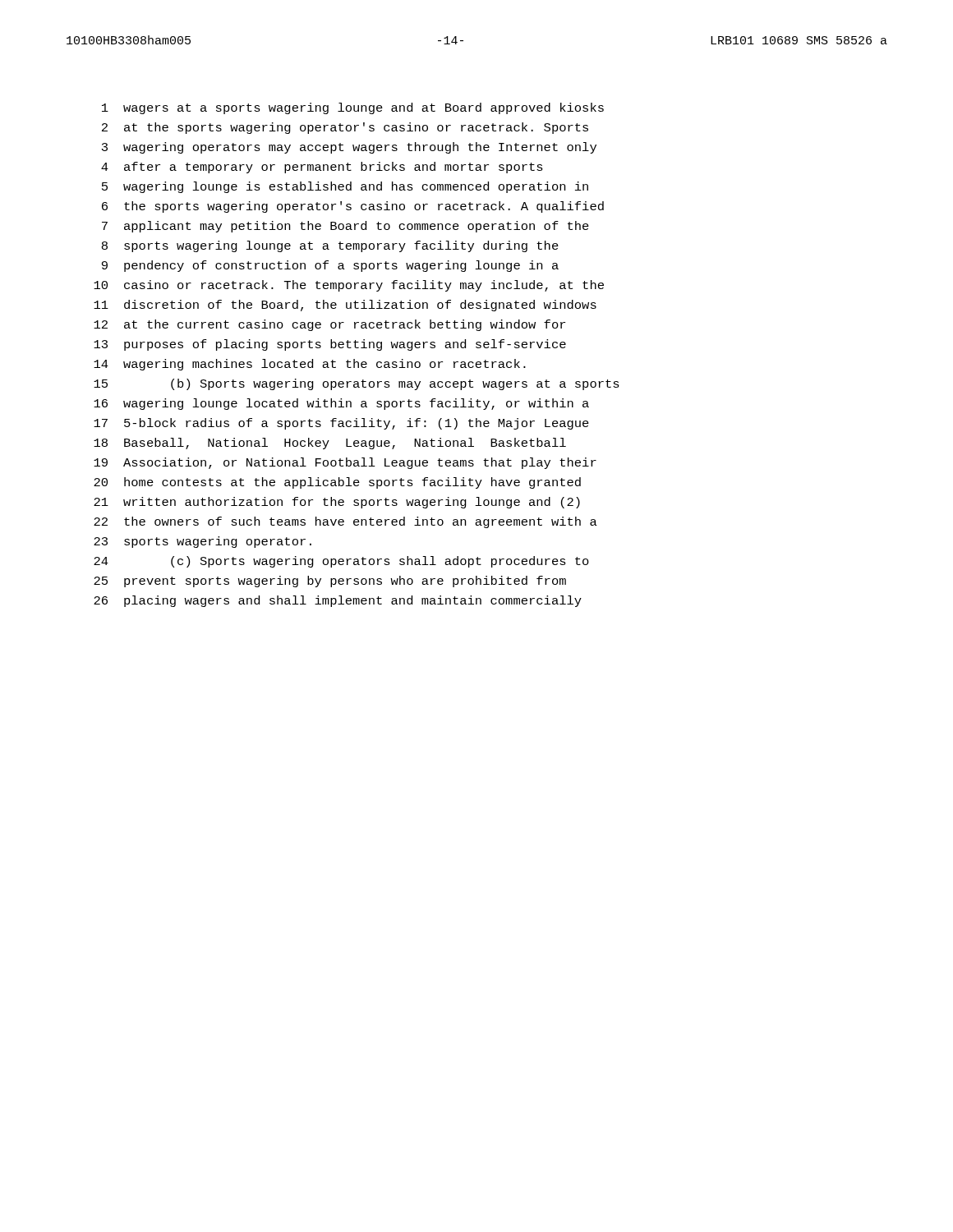The image size is (953, 1232).
Task: Select the list item containing "15 (b) Sports"
Action: click(476, 385)
